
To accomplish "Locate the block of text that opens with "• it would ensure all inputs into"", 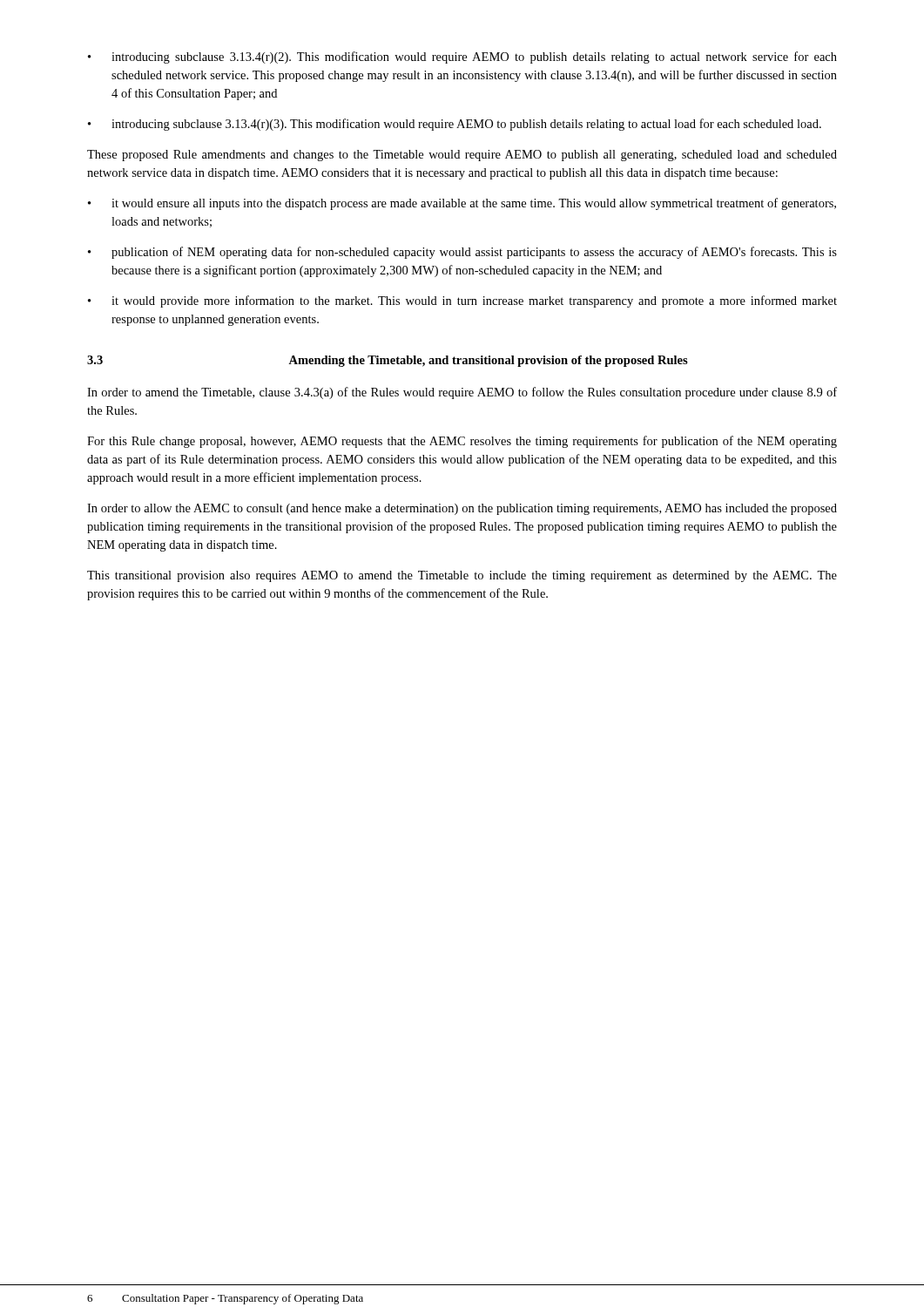I will [x=462, y=213].
